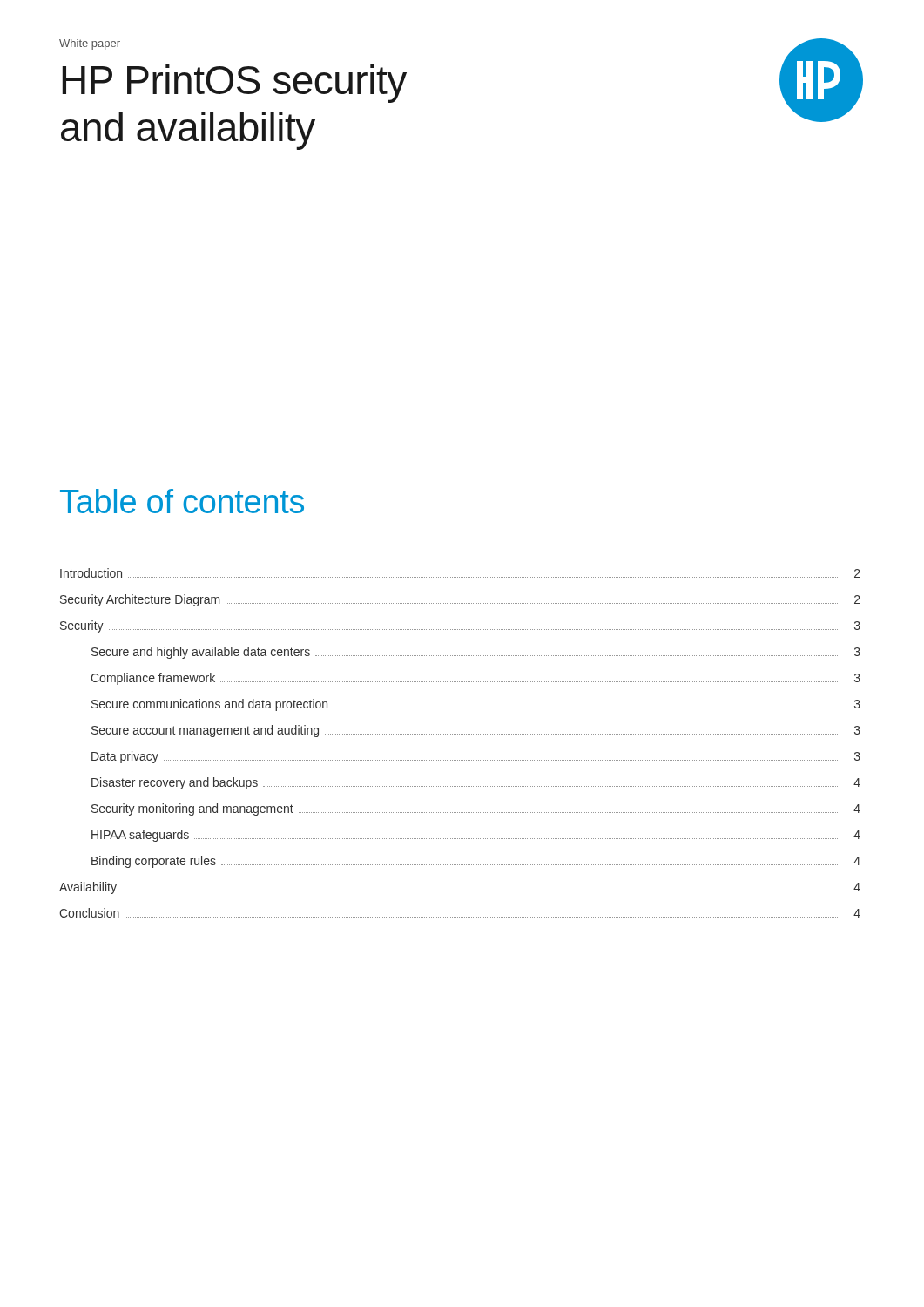Locate the title that opens with "HP PrintOS securityand"

coord(290,104)
